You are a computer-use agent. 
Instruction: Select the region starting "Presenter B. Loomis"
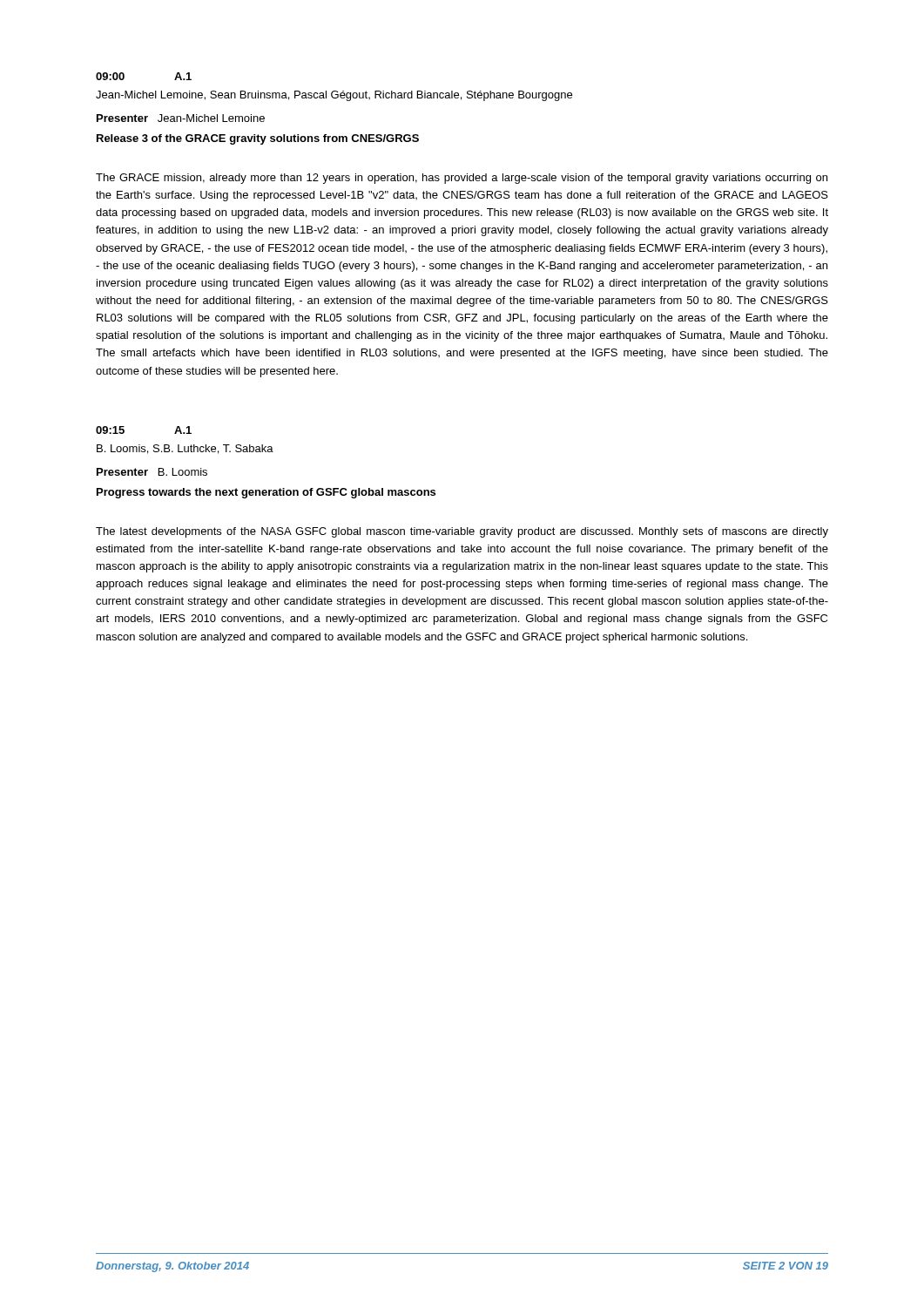click(152, 472)
